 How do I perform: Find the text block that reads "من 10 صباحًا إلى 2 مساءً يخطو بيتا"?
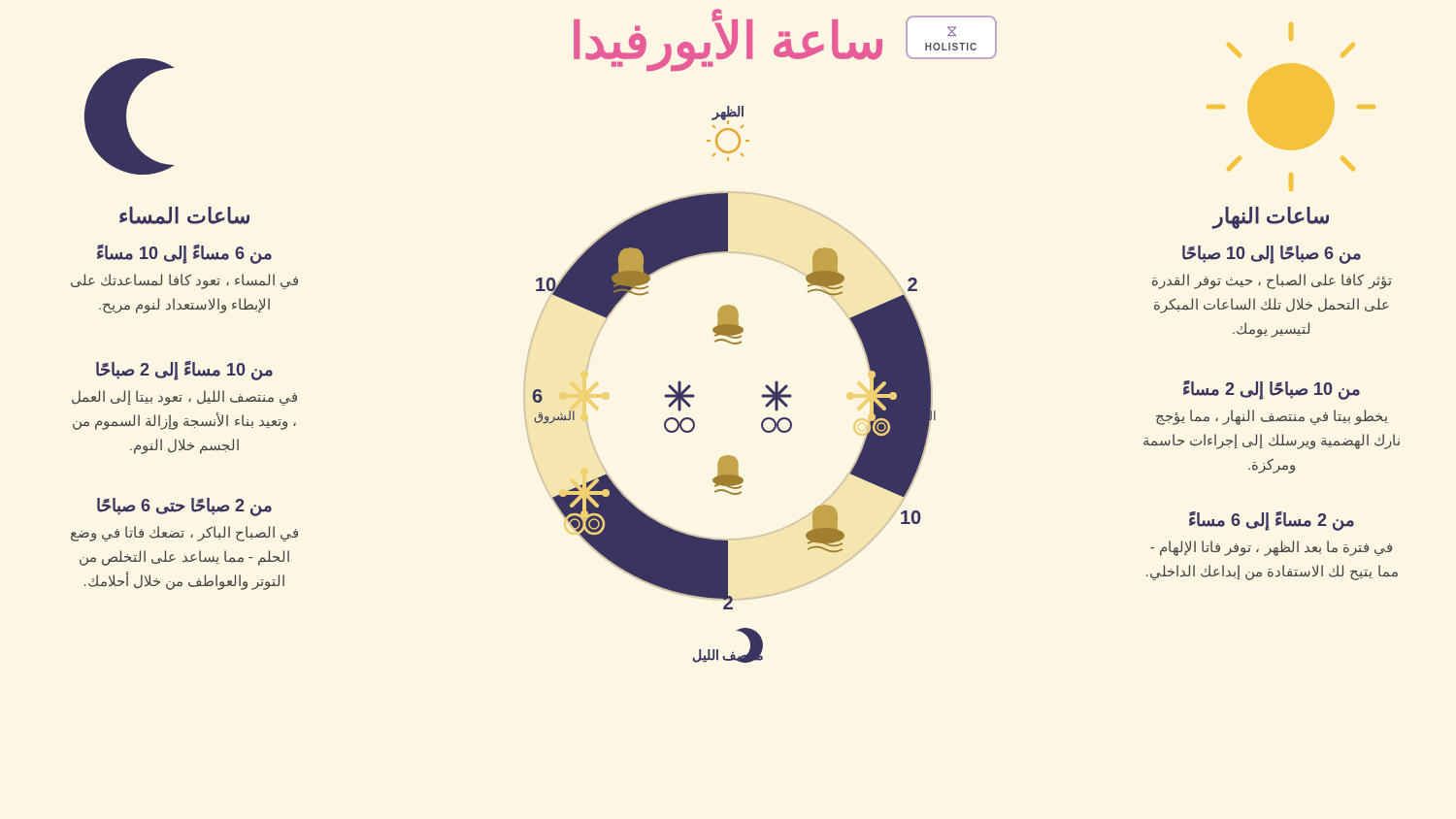(x=1272, y=428)
